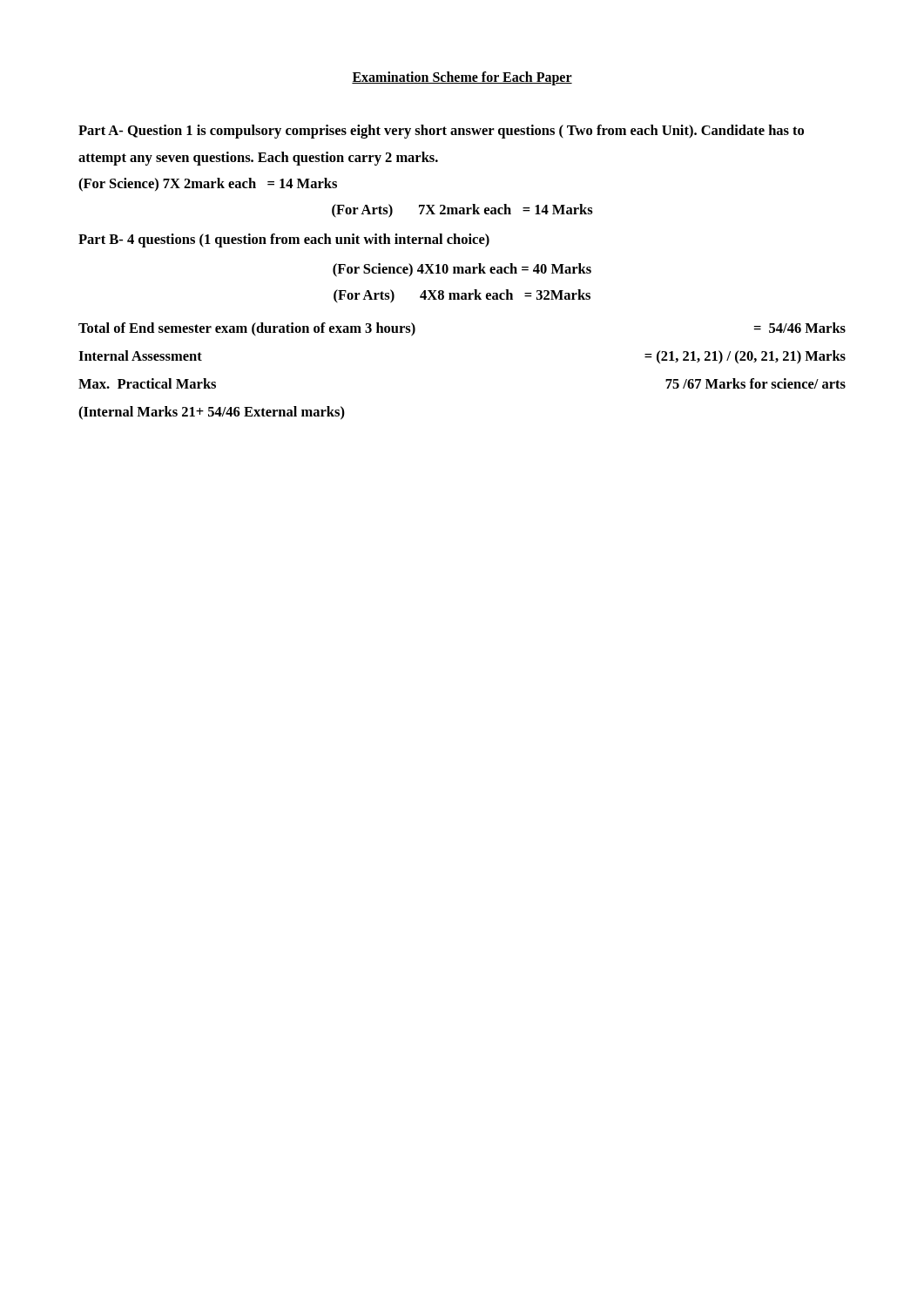Click on the text block that reads "Total of End"
Screen dimensions: 1307x924
[242, 329]
